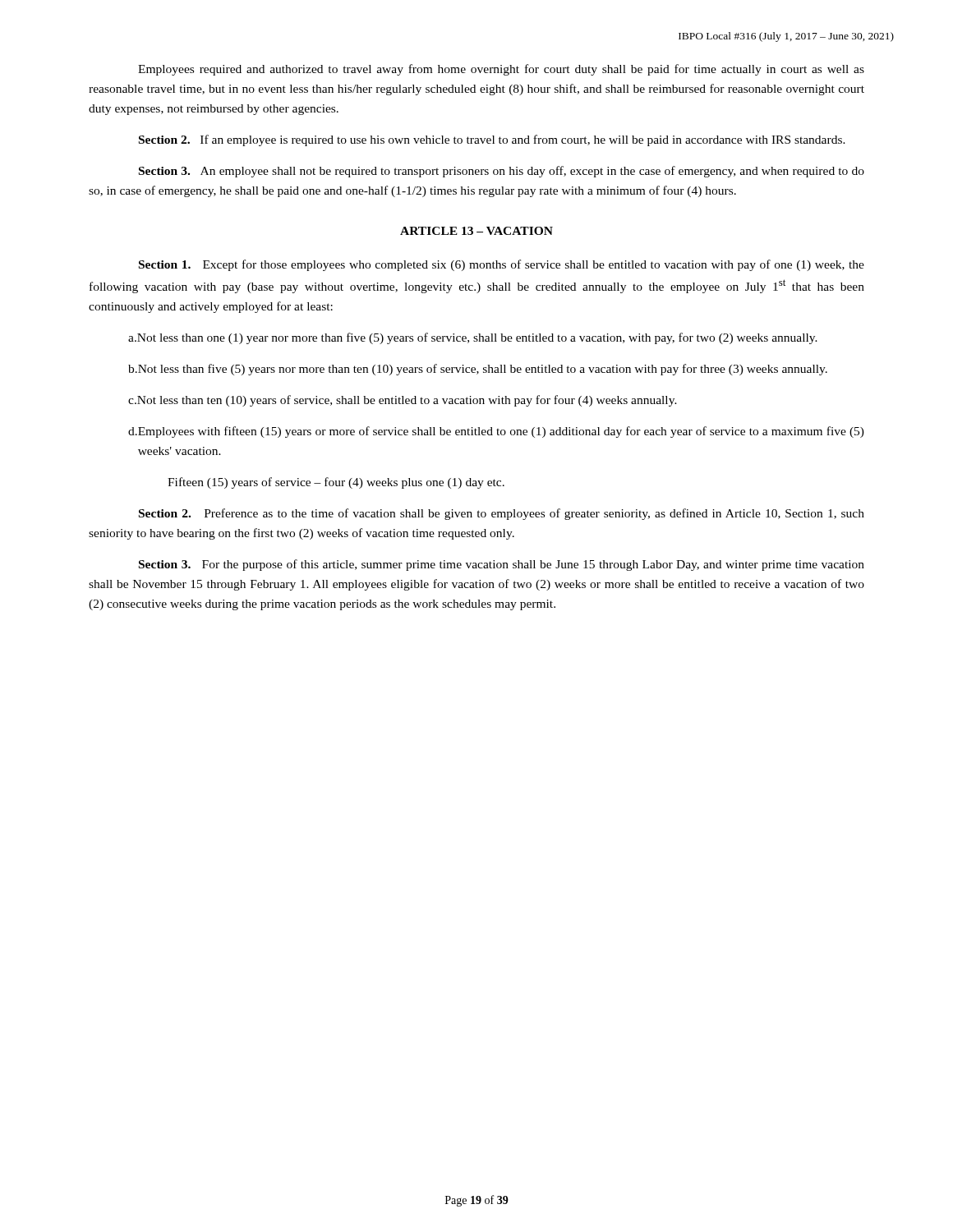Find the block on this page that starts "Section 2. If an employee"
Image resolution: width=953 pixels, height=1232 pixels.
[x=476, y=140]
